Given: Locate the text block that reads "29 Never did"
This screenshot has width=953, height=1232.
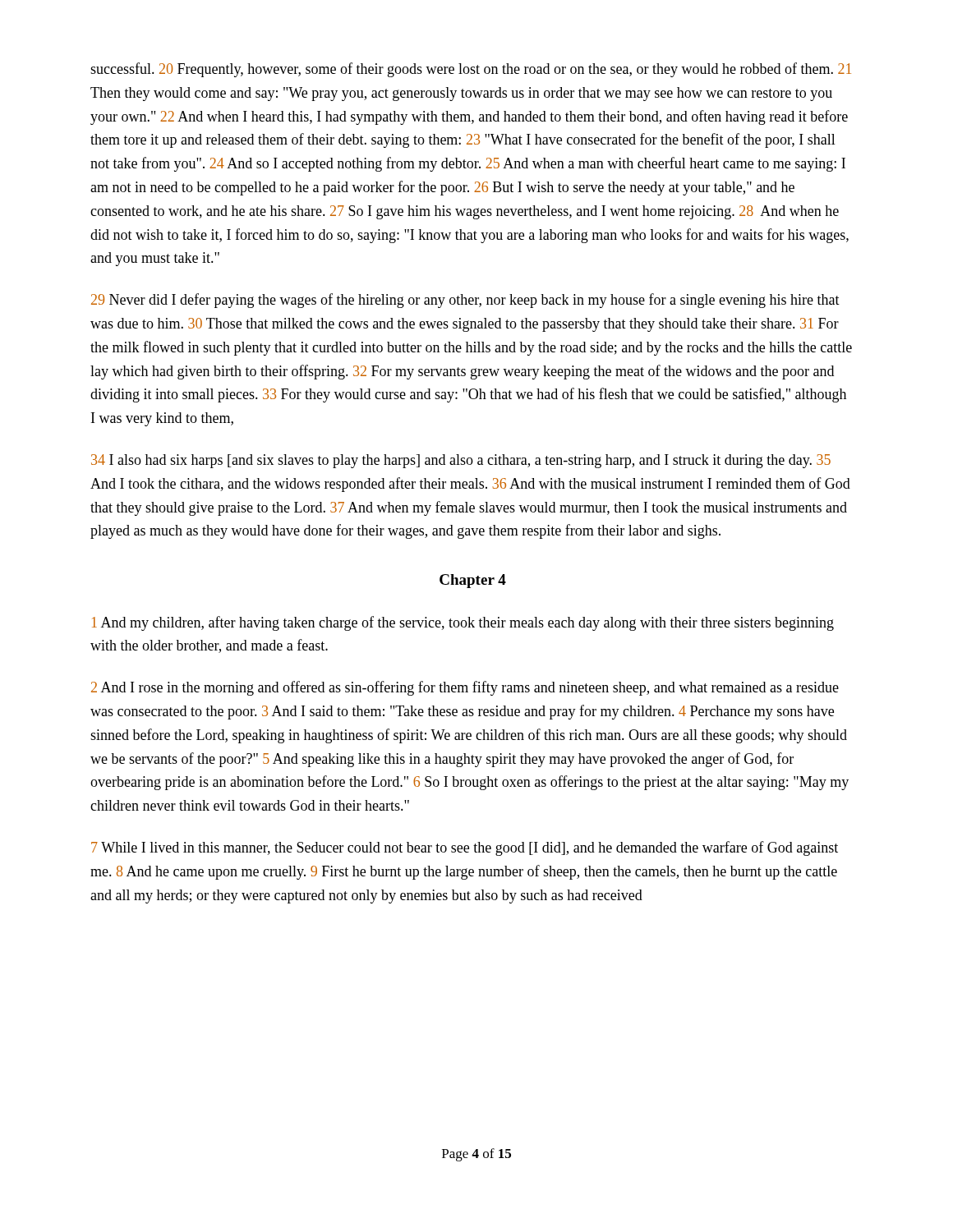Looking at the screenshot, I should [x=472, y=359].
